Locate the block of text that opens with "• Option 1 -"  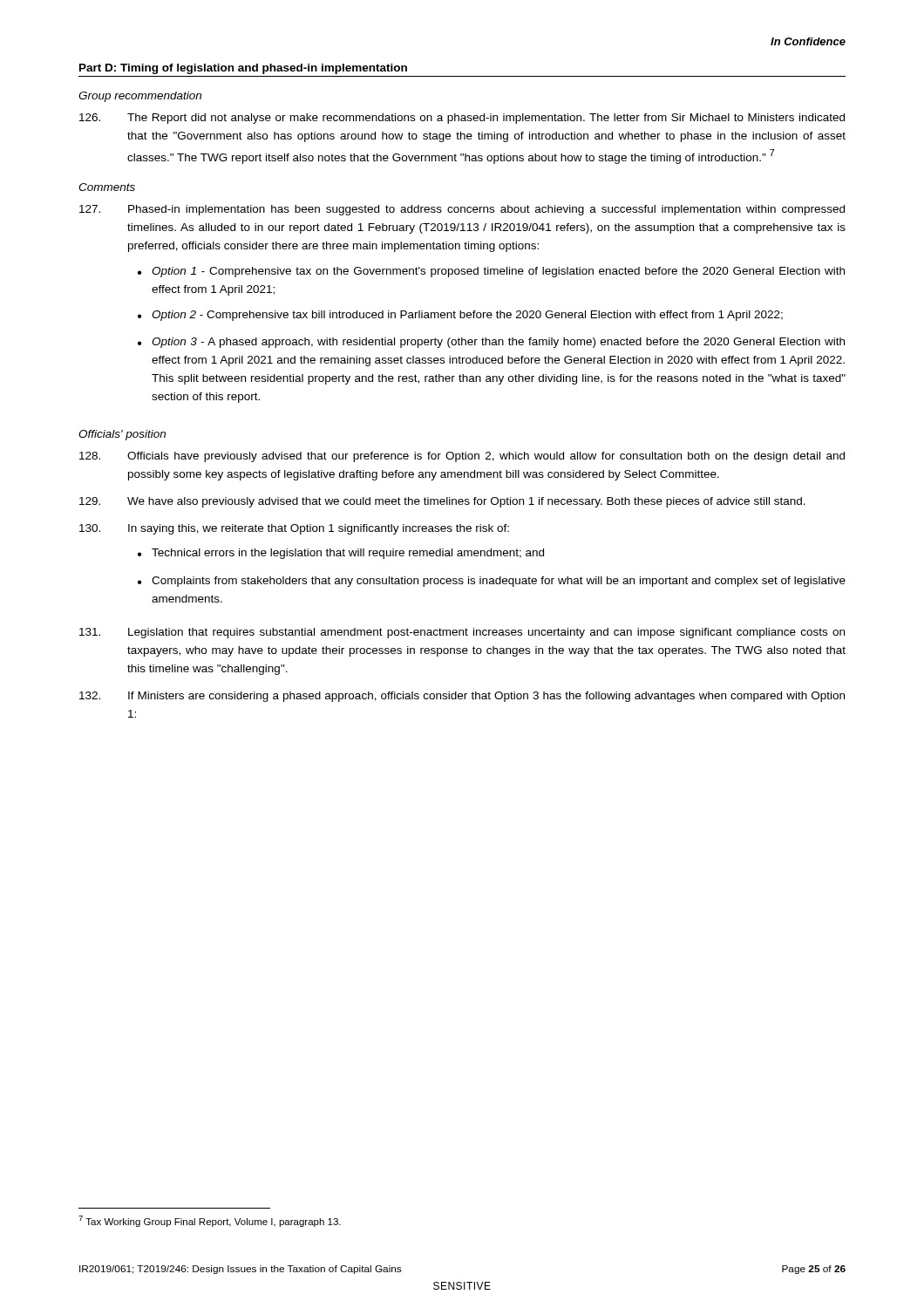pos(486,281)
